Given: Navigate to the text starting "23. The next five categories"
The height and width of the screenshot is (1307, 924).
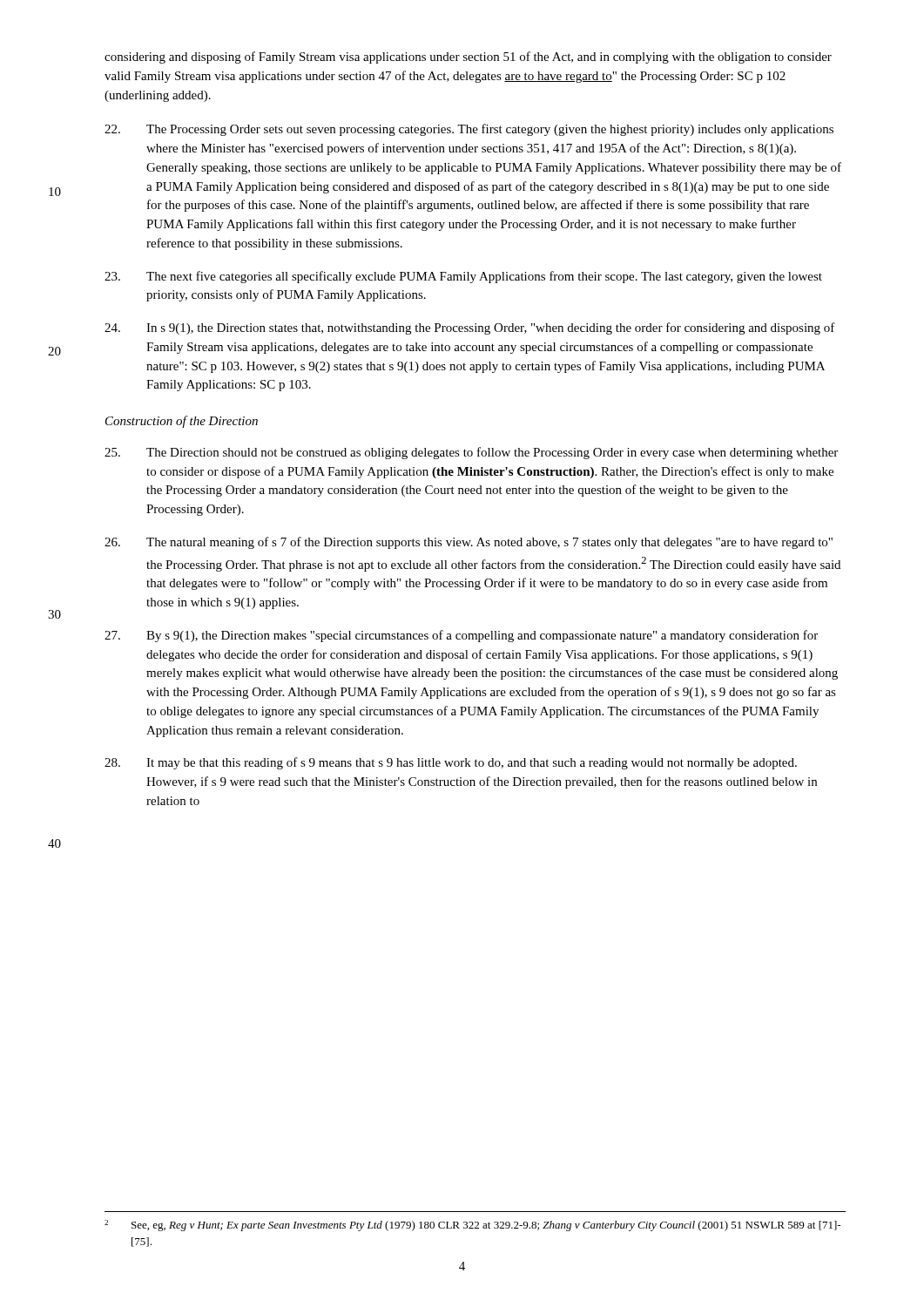Looking at the screenshot, I should point(475,286).
